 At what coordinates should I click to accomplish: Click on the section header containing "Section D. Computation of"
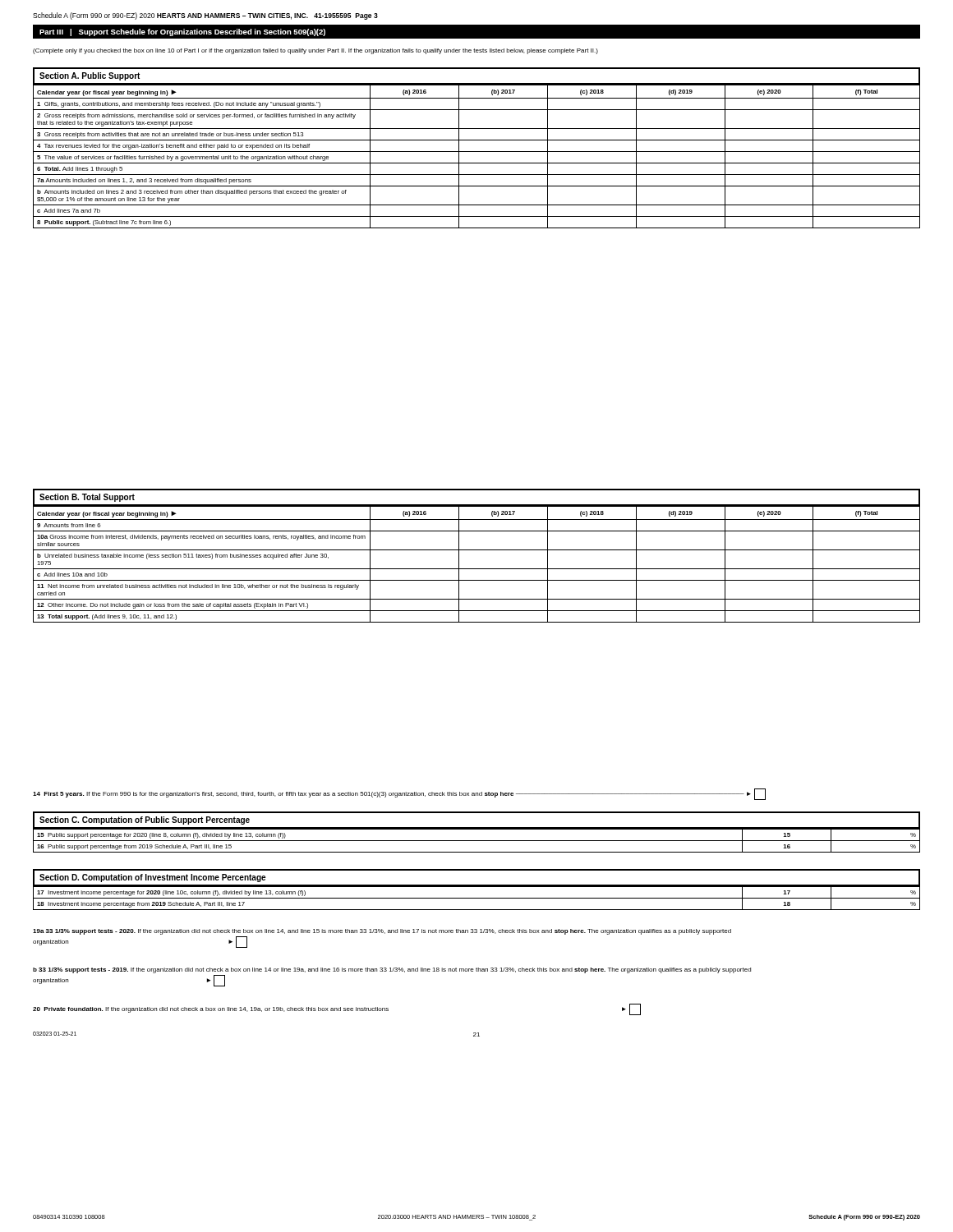coord(476,878)
